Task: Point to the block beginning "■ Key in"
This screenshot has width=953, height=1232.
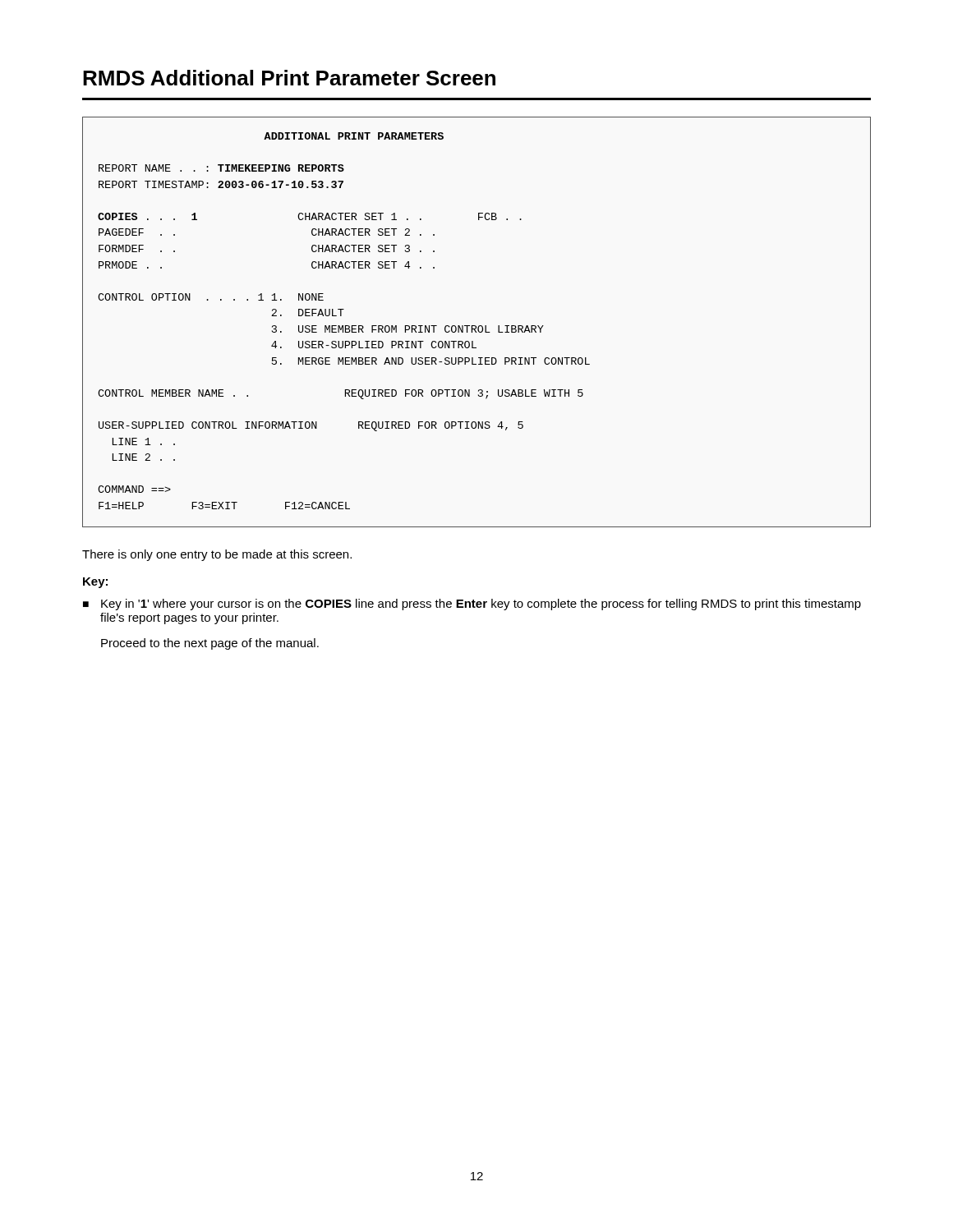Action: pos(476,610)
